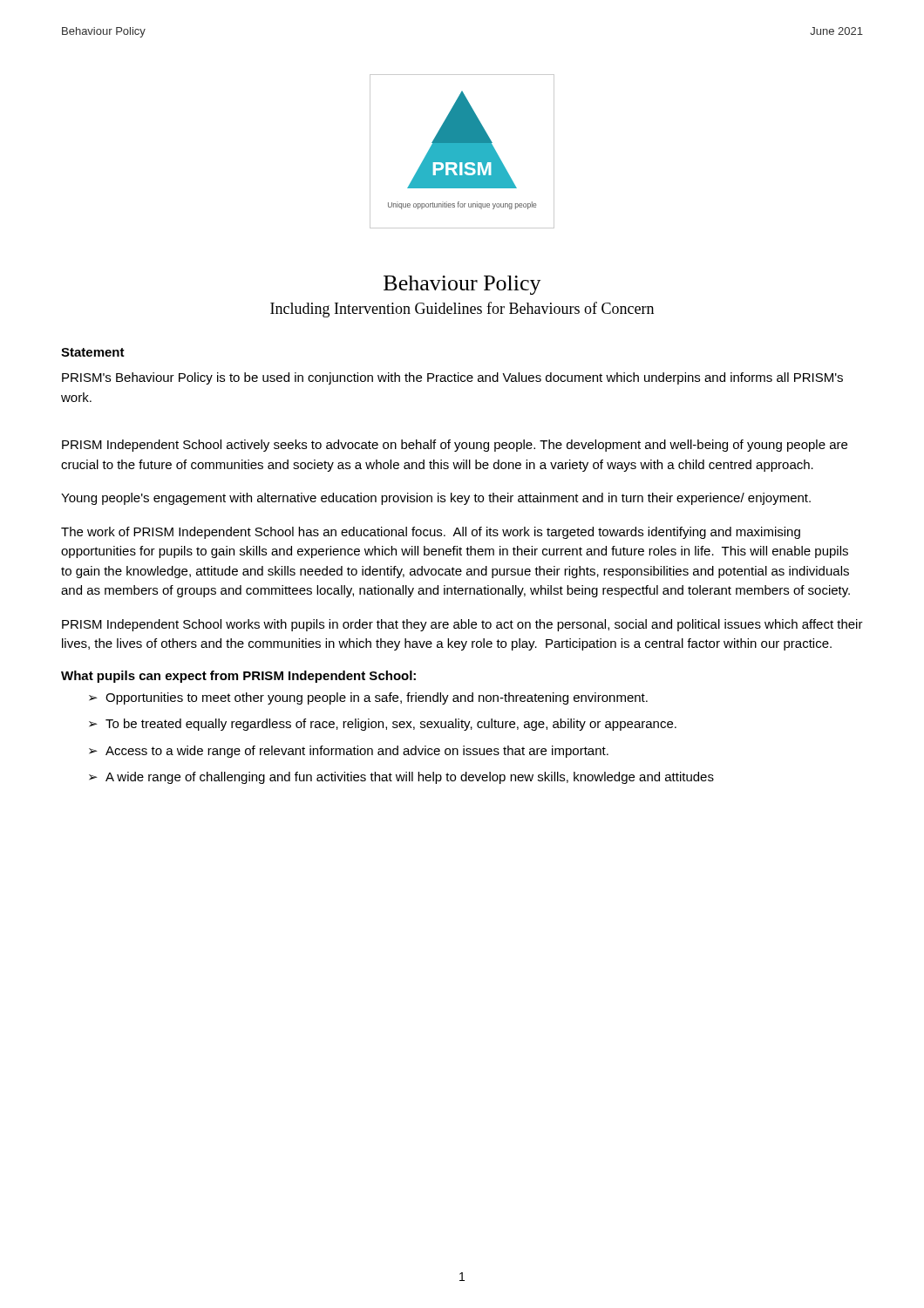Click on the region starting "What pupils can"
The width and height of the screenshot is (924, 1308).
tap(239, 675)
